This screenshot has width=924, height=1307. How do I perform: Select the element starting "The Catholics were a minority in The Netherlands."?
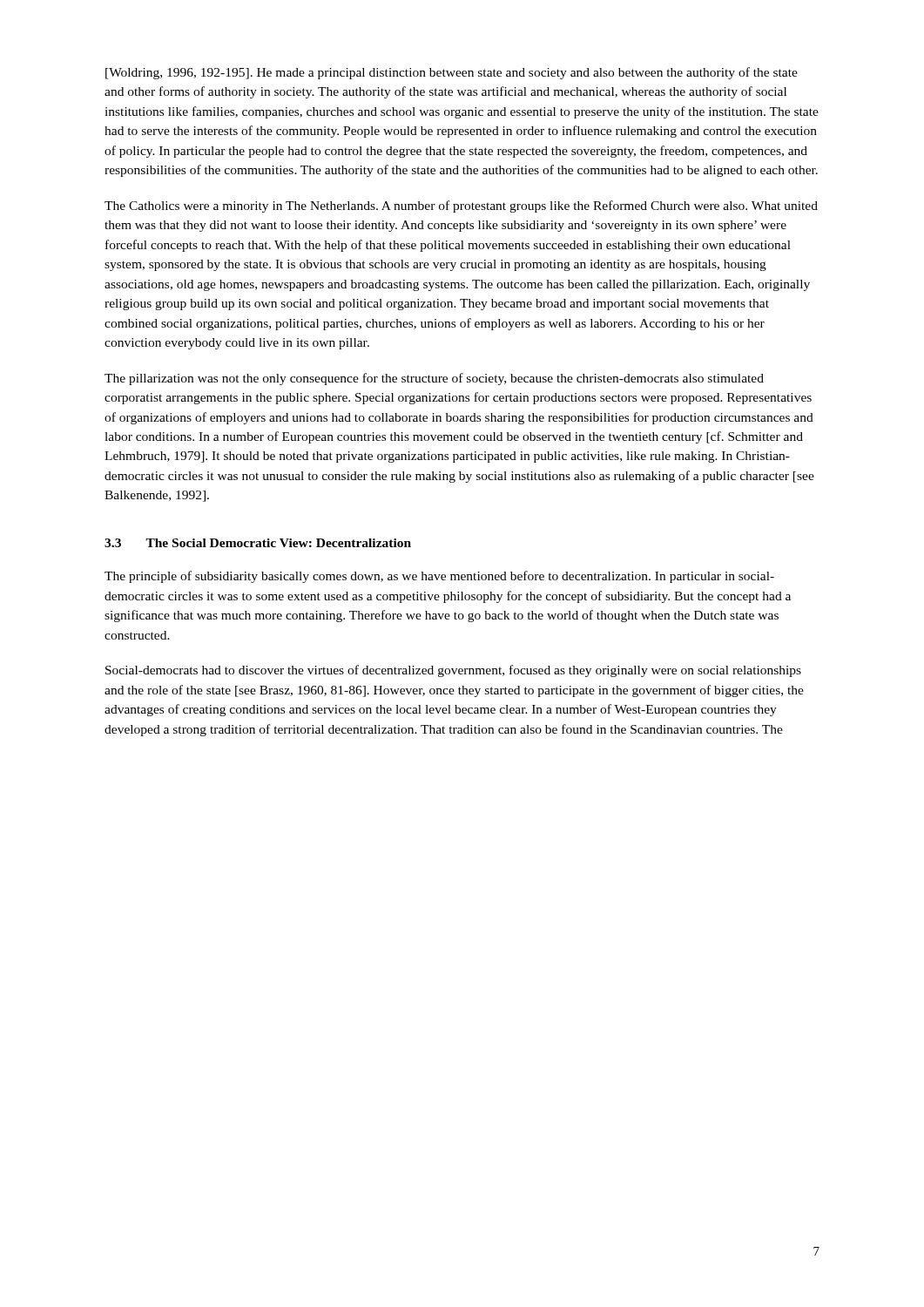(462, 274)
